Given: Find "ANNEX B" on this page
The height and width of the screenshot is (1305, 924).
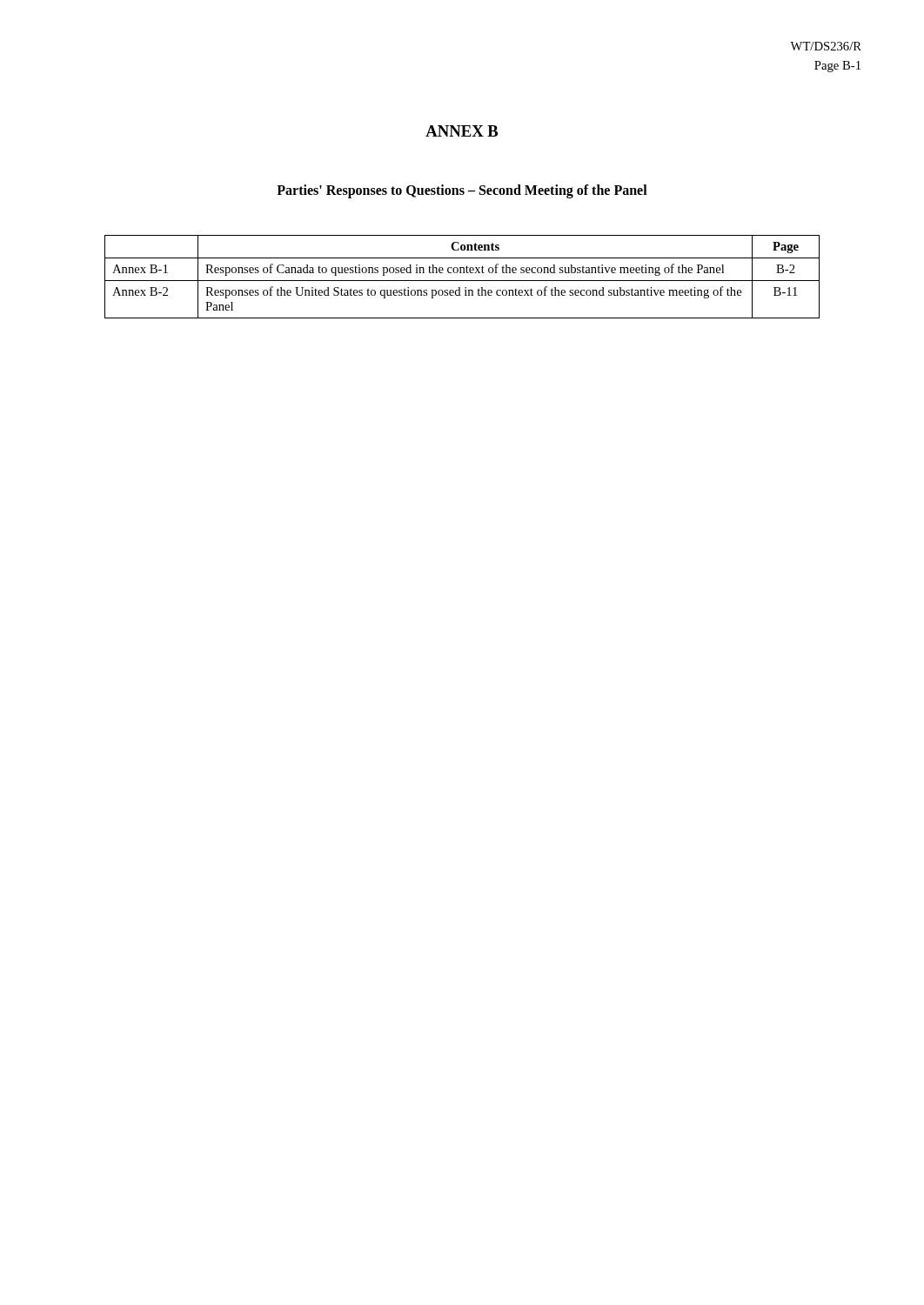Looking at the screenshot, I should coord(462,131).
